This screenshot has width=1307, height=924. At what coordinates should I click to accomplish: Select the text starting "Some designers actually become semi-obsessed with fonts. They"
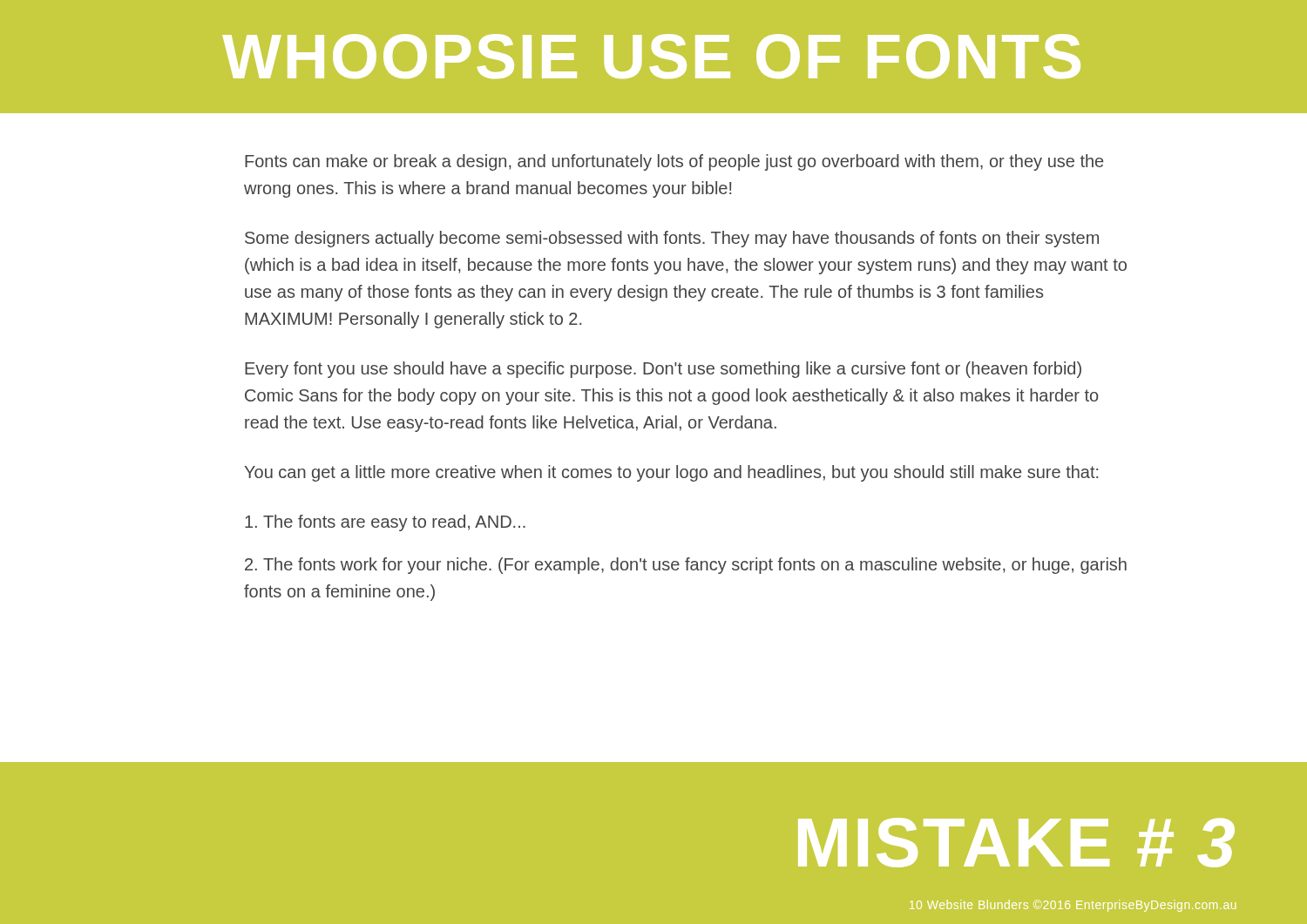tap(686, 278)
